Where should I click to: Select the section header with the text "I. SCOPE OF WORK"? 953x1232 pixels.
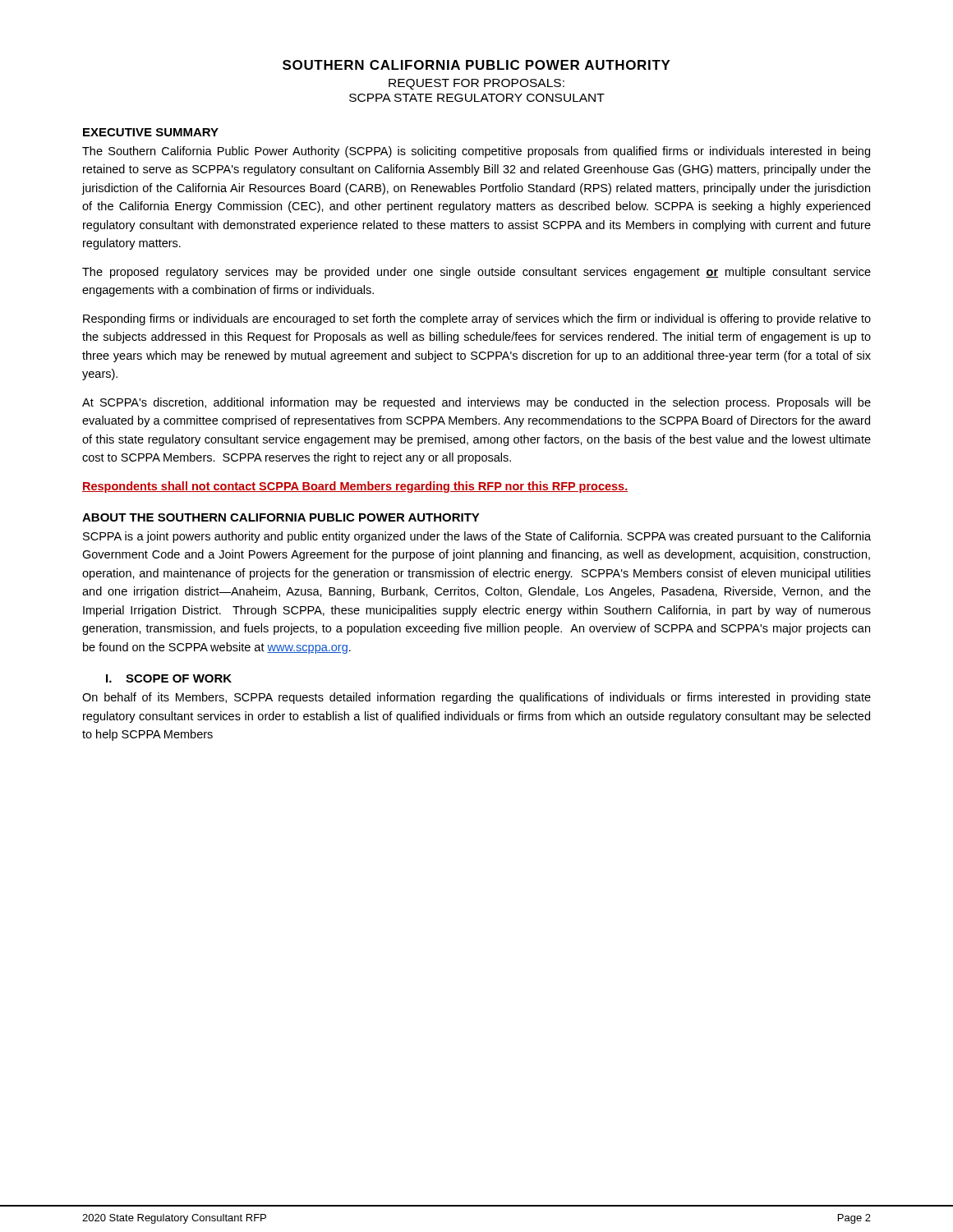pos(168,678)
